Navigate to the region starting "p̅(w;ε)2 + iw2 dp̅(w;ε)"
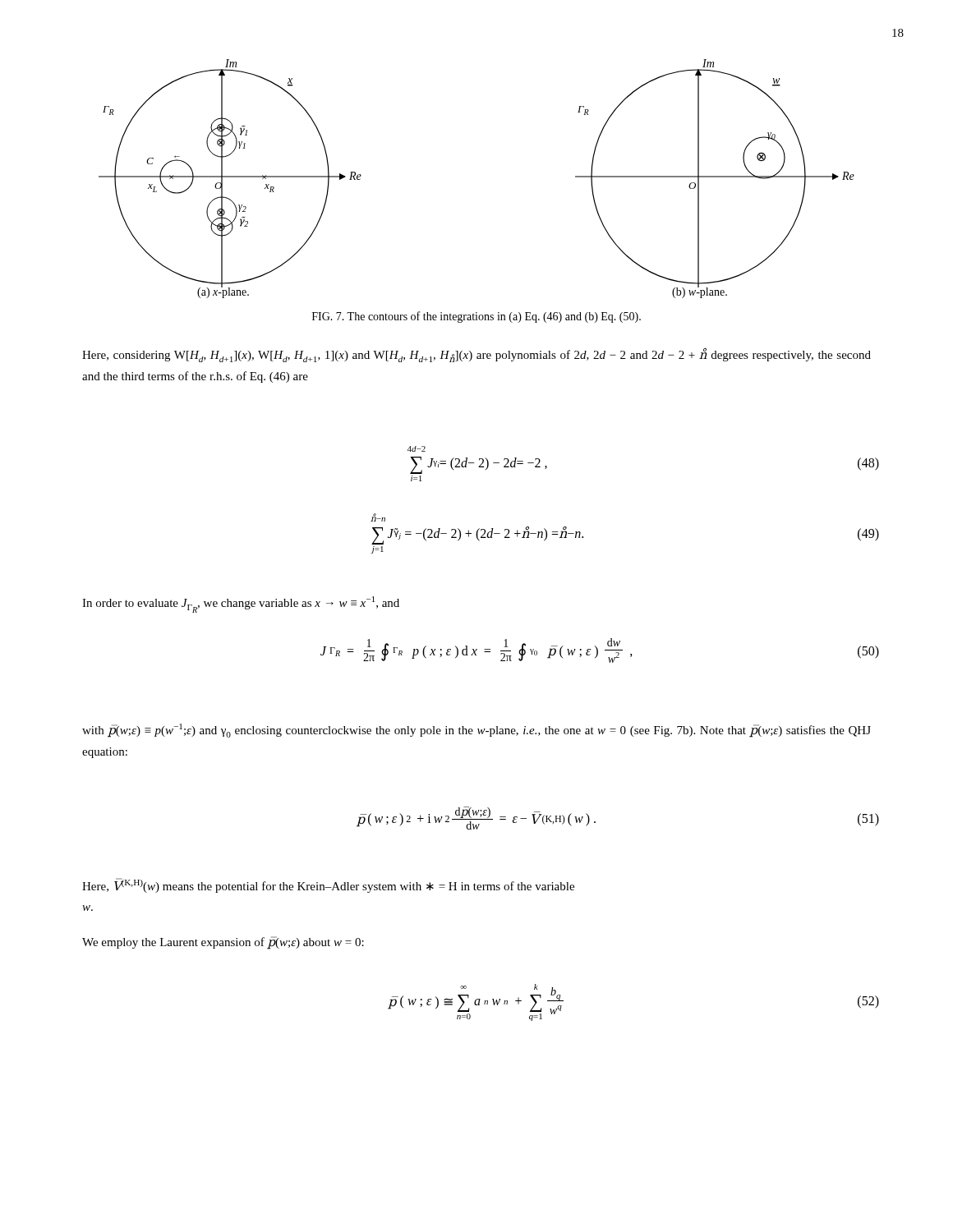 [471, 818]
